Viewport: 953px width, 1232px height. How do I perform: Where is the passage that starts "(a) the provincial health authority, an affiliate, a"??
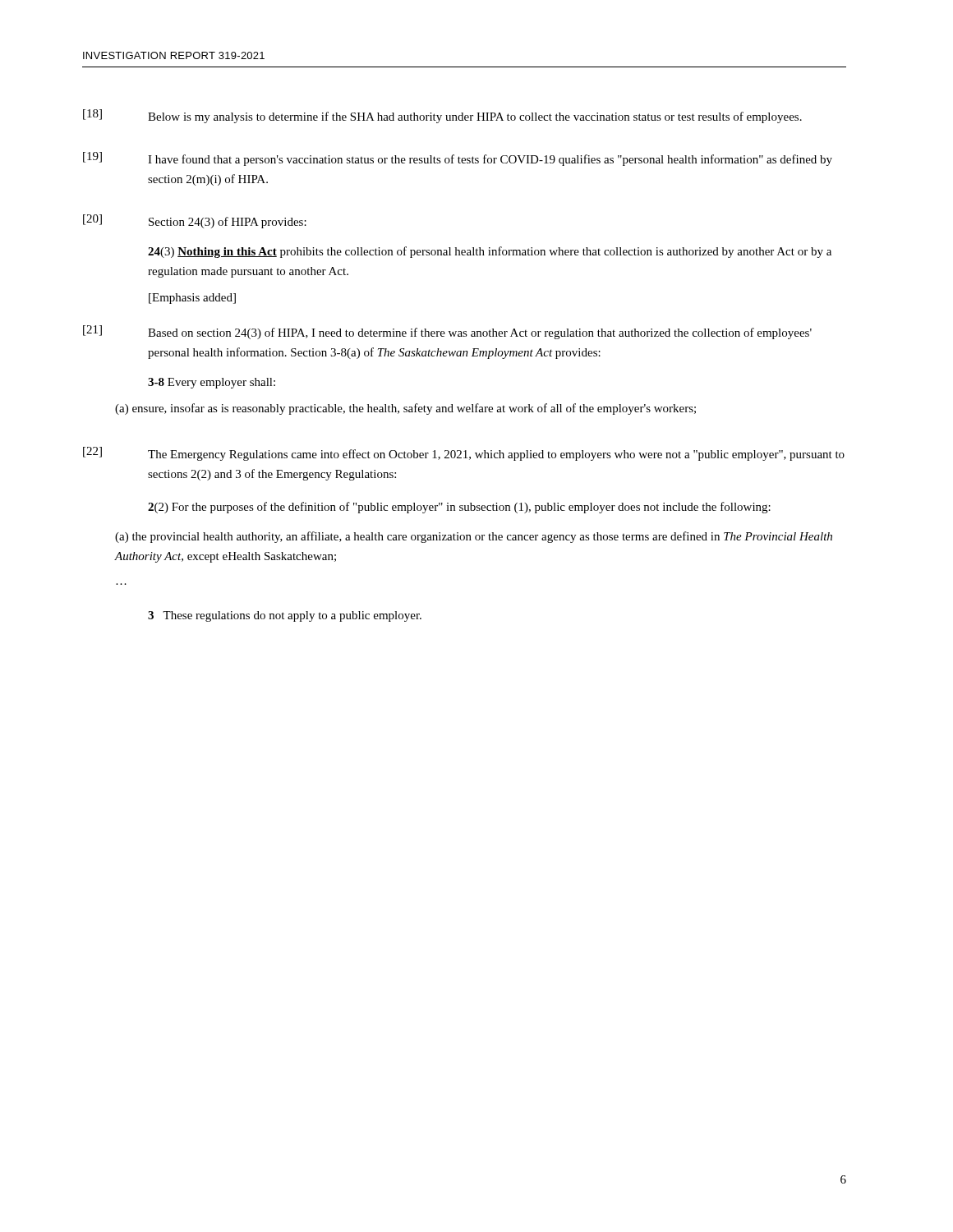point(474,546)
